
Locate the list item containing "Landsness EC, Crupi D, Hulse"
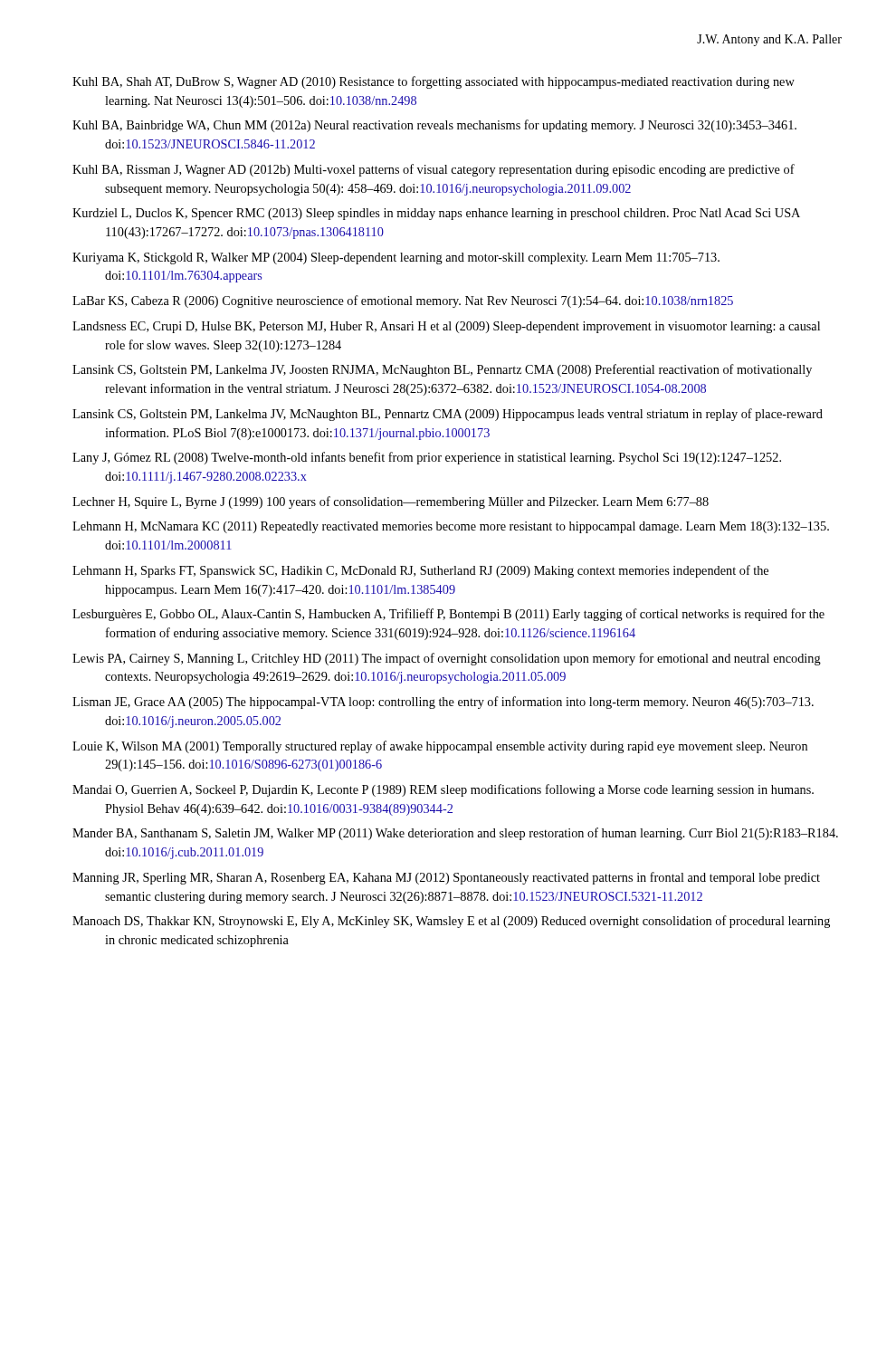[446, 335]
